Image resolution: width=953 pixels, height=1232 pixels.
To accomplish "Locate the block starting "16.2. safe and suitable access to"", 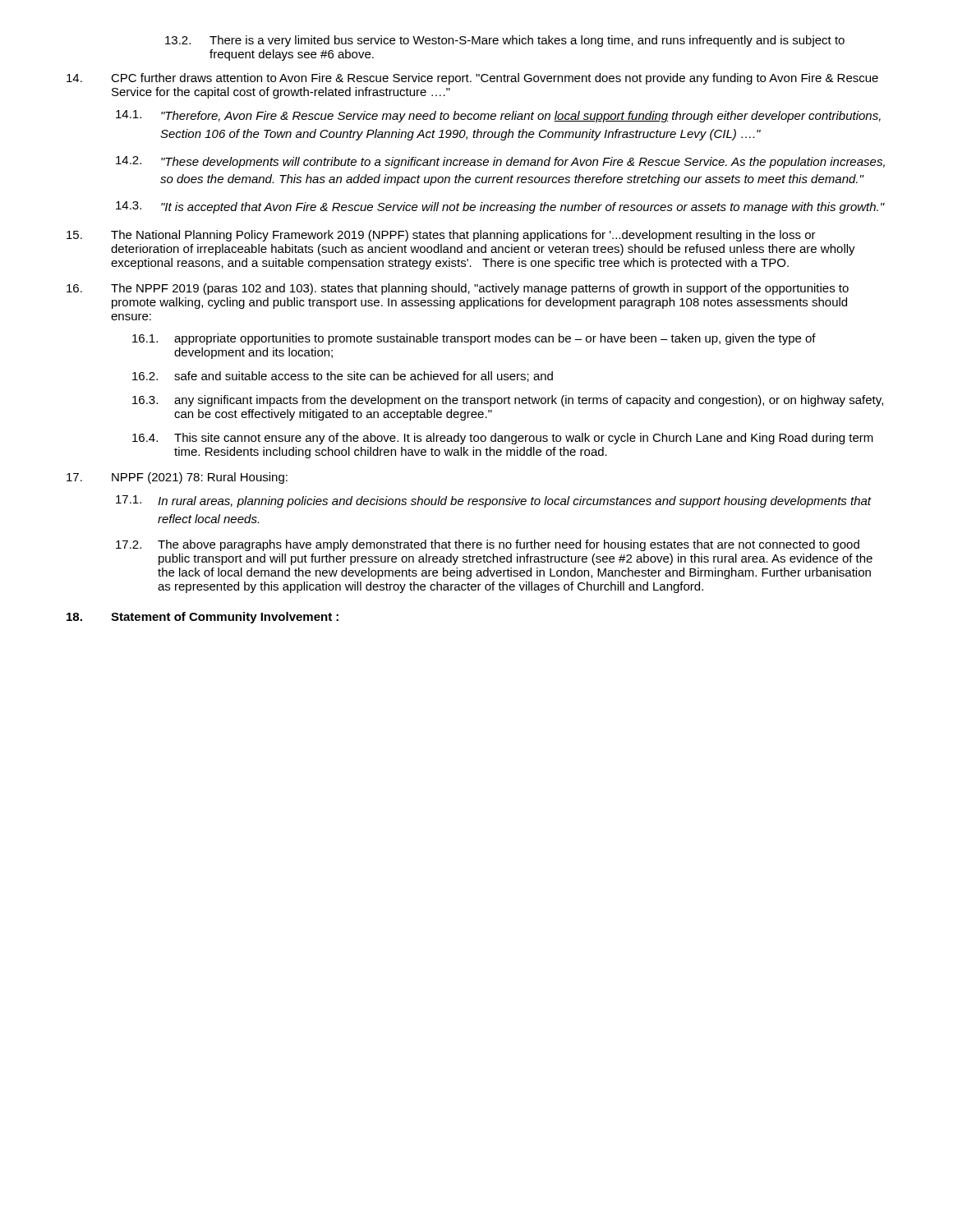I will [x=509, y=376].
